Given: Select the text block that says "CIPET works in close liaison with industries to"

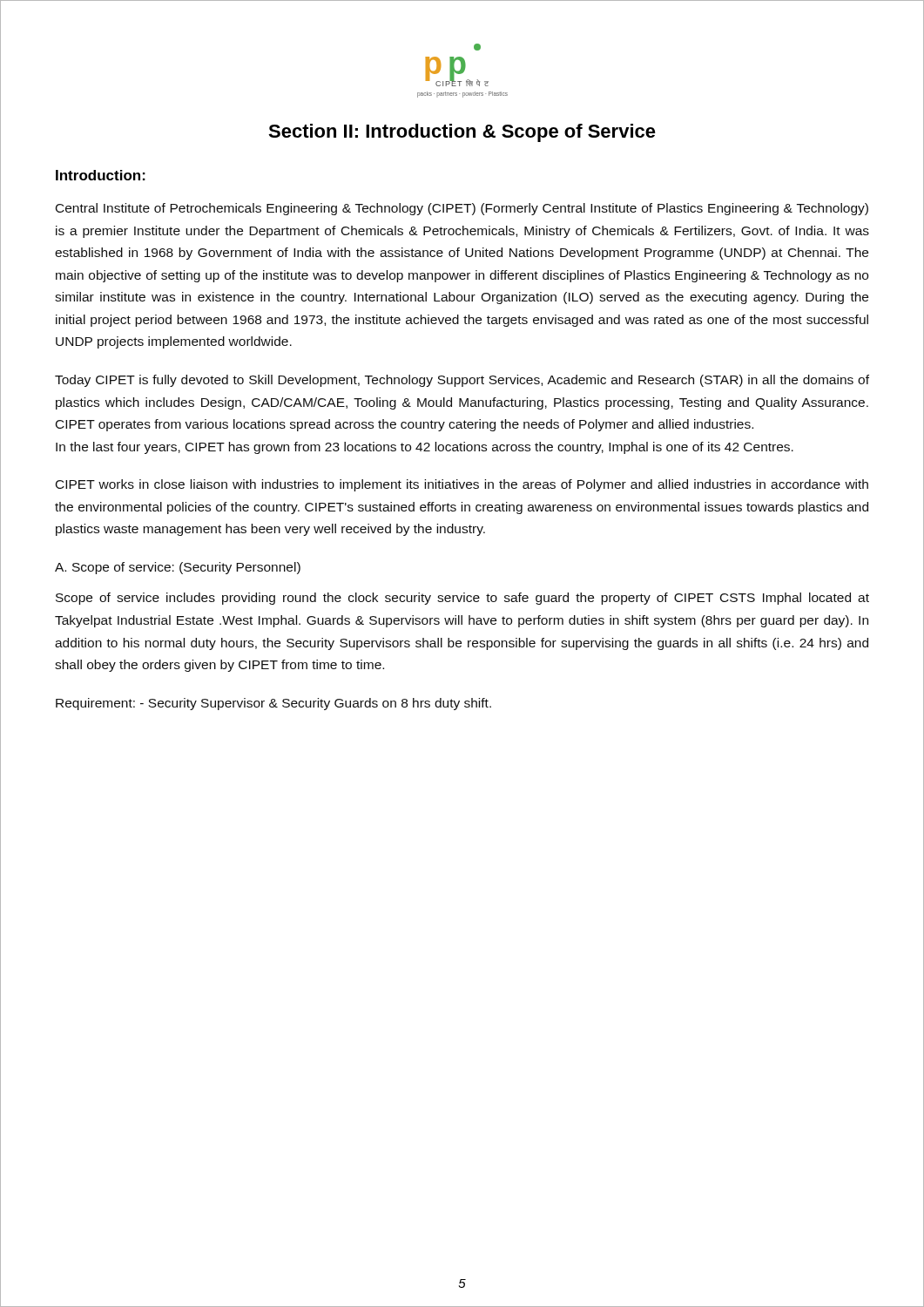Looking at the screenshot, I should (x=462, y=506).
